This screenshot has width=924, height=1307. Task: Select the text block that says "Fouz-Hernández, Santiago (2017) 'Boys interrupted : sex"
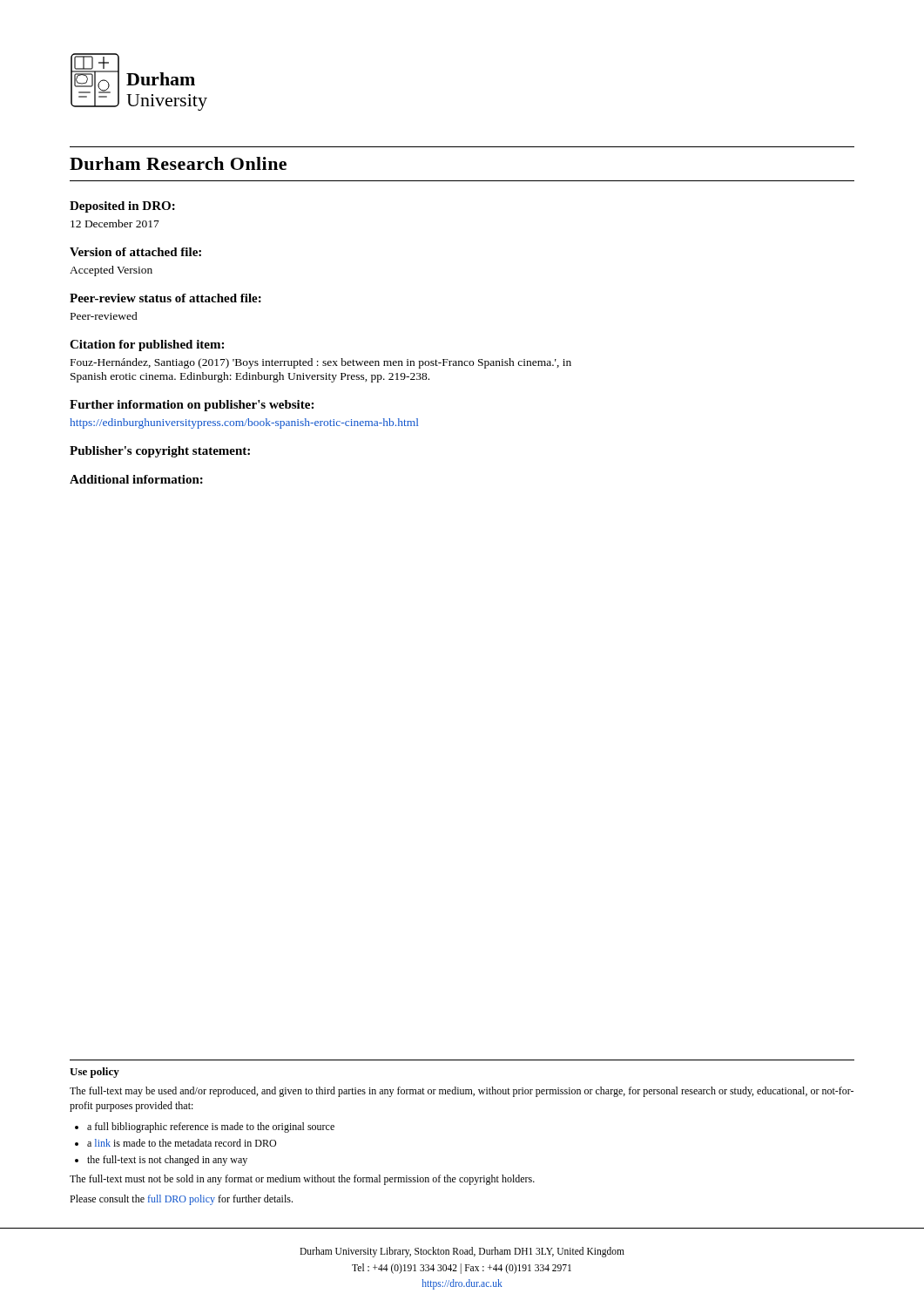(321, 369)
